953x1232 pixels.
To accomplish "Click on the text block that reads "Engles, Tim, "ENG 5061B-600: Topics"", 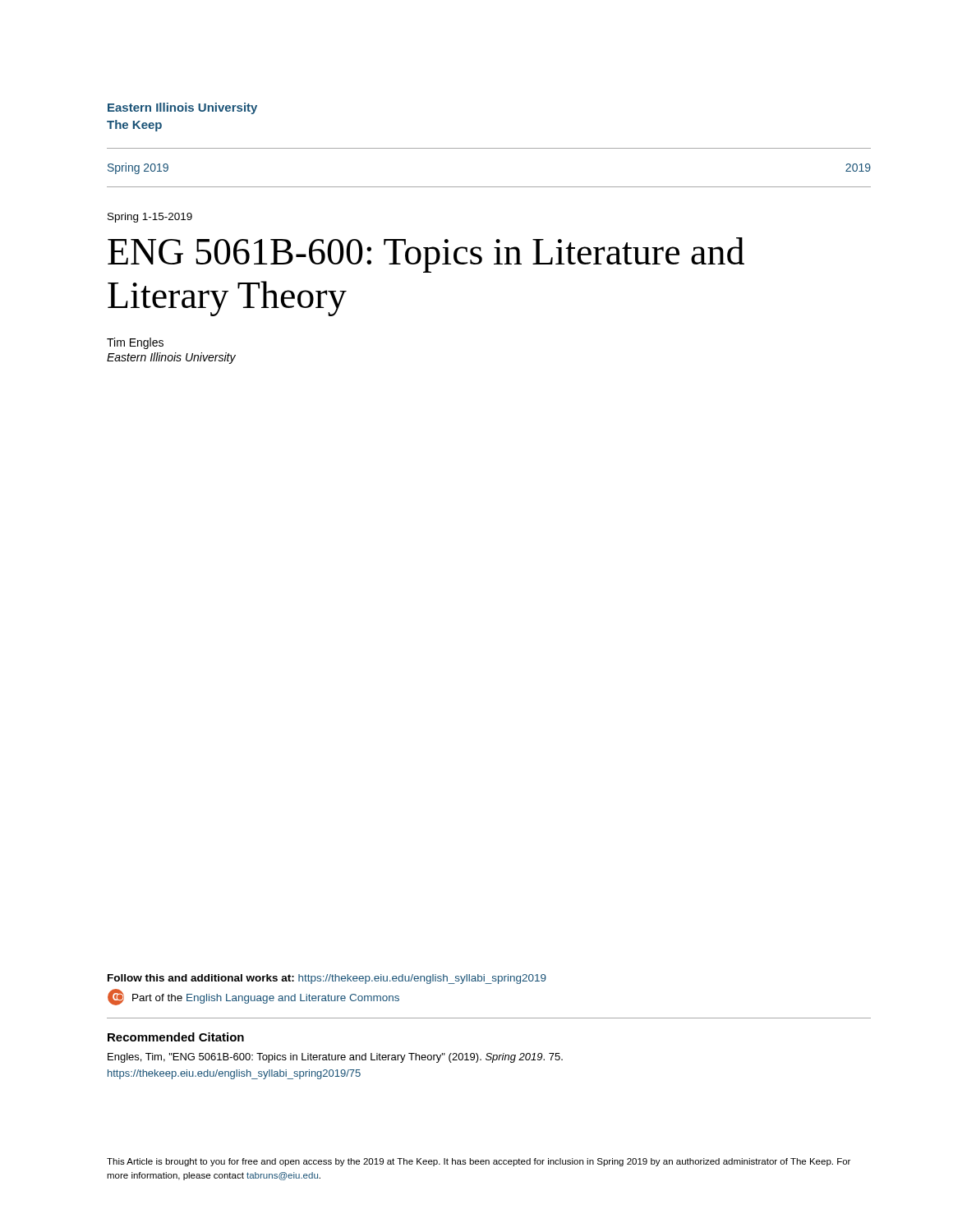I will coord(335,1065).
